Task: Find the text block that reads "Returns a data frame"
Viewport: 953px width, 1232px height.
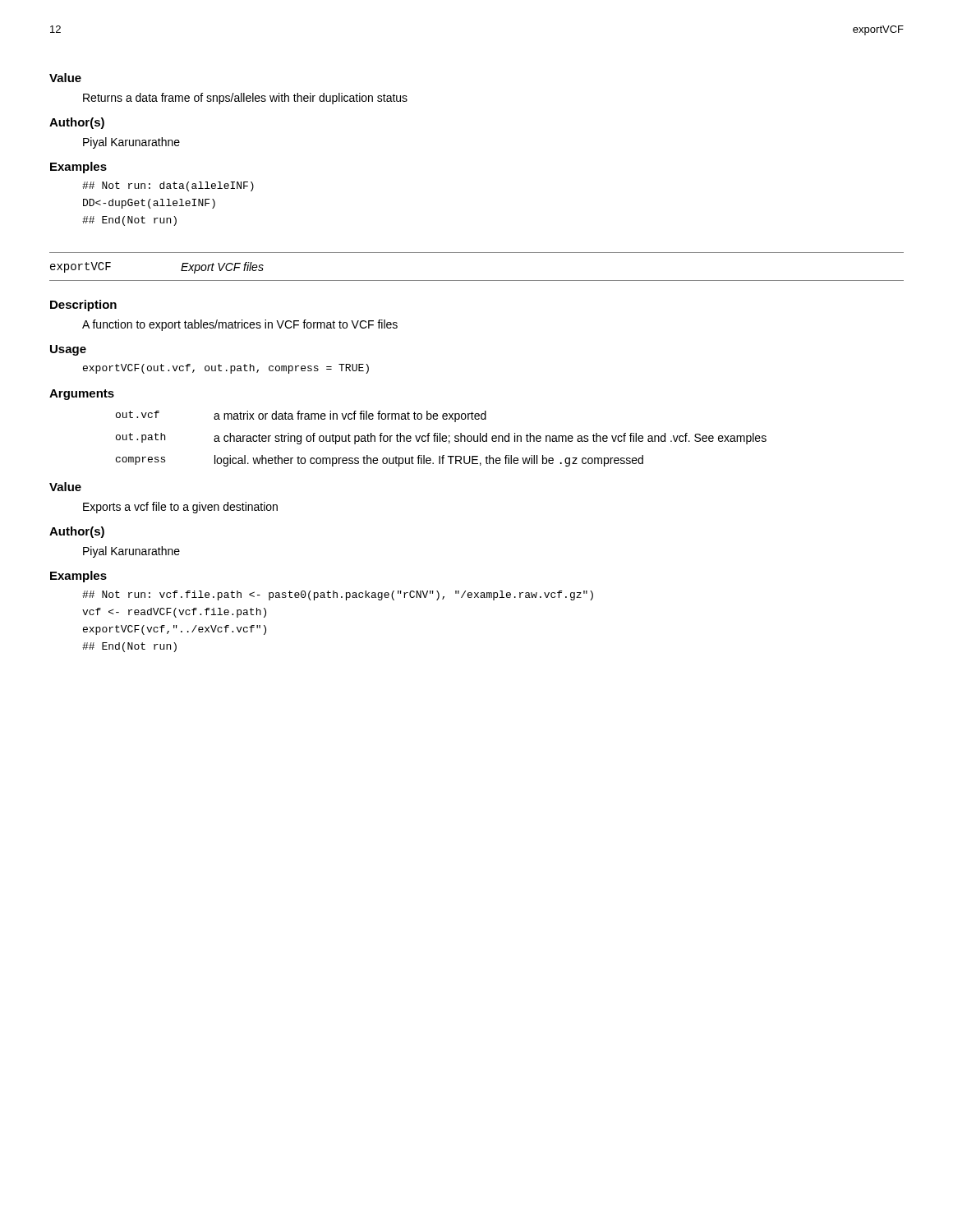Action: tap(245, 98)
